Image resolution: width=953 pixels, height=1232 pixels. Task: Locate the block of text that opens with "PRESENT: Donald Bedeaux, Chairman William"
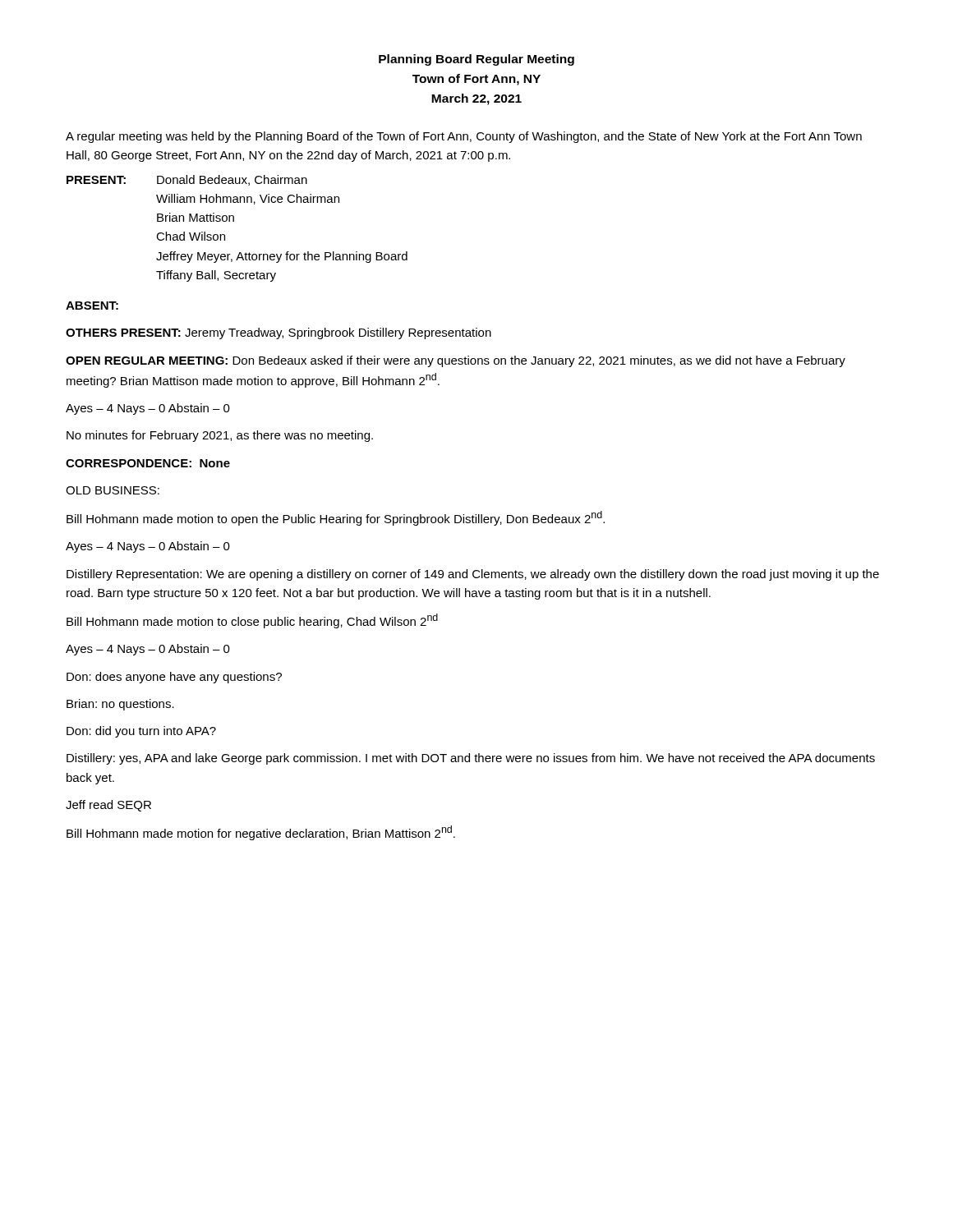(237, 227)
